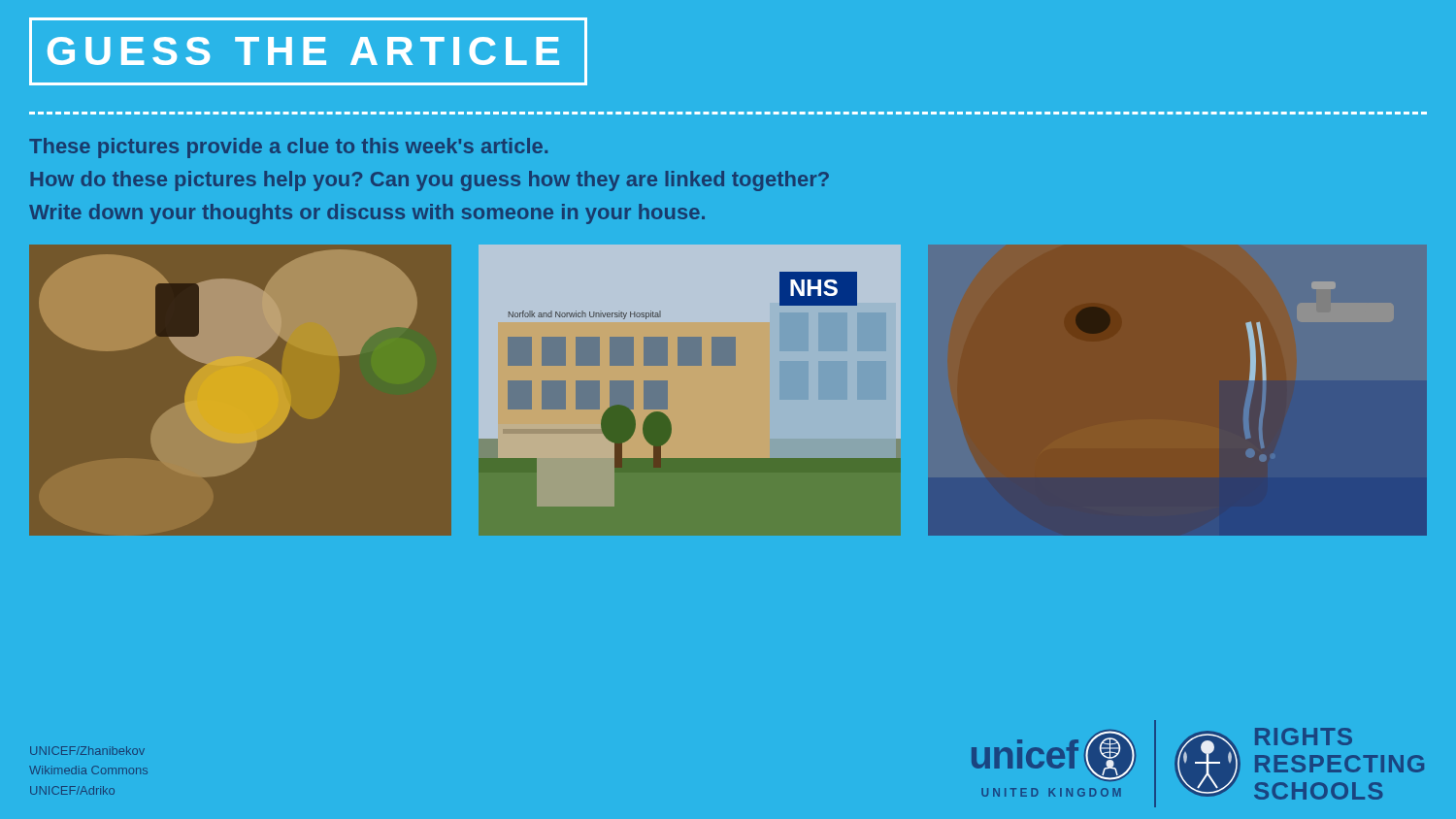1456x819 pixels.
Task: Find the title that reads "GUESS THE ARTICLE"
Action: pyautogui.click(x=308, y=51)
